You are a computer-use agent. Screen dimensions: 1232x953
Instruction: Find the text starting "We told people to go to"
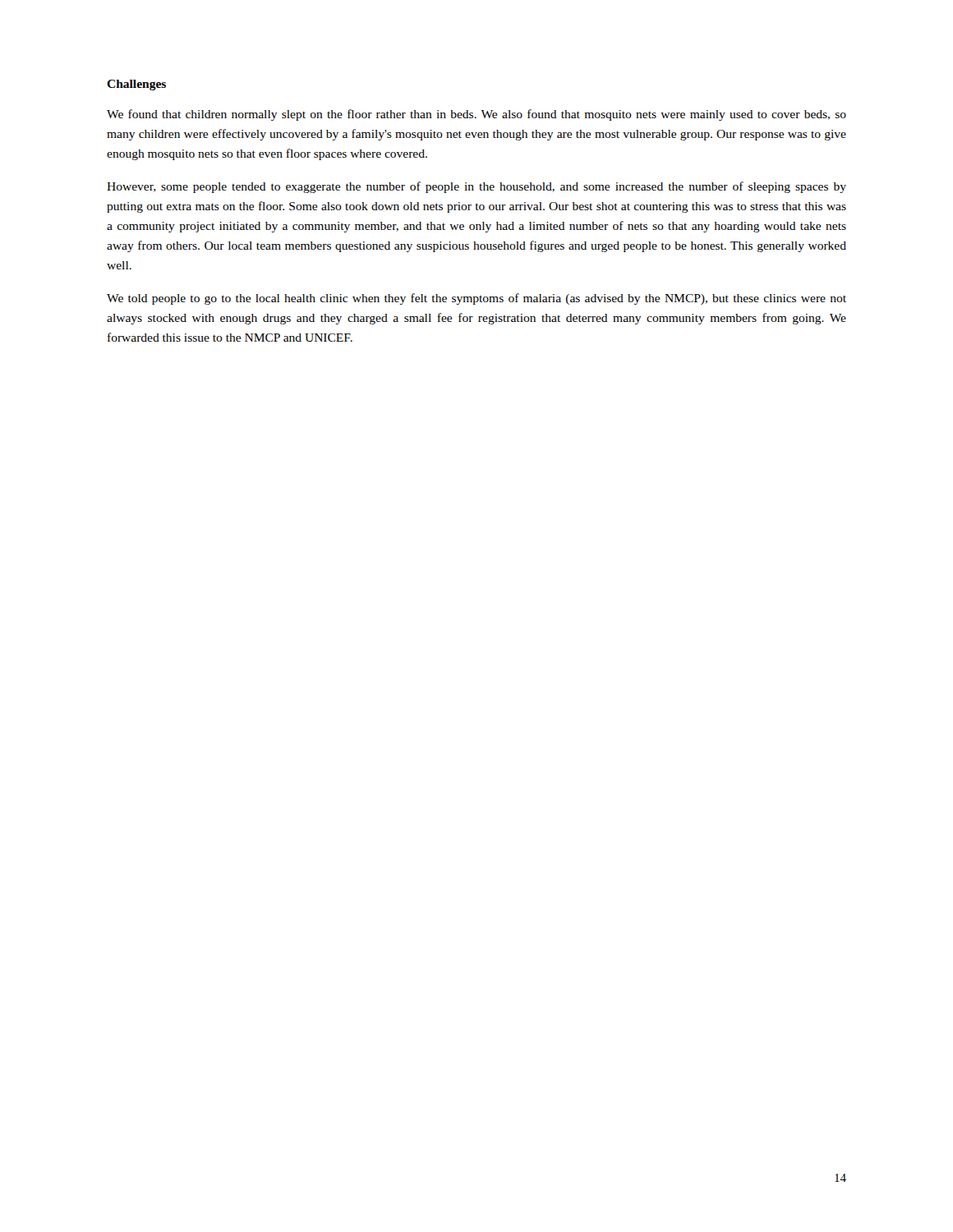coord(476,318)
